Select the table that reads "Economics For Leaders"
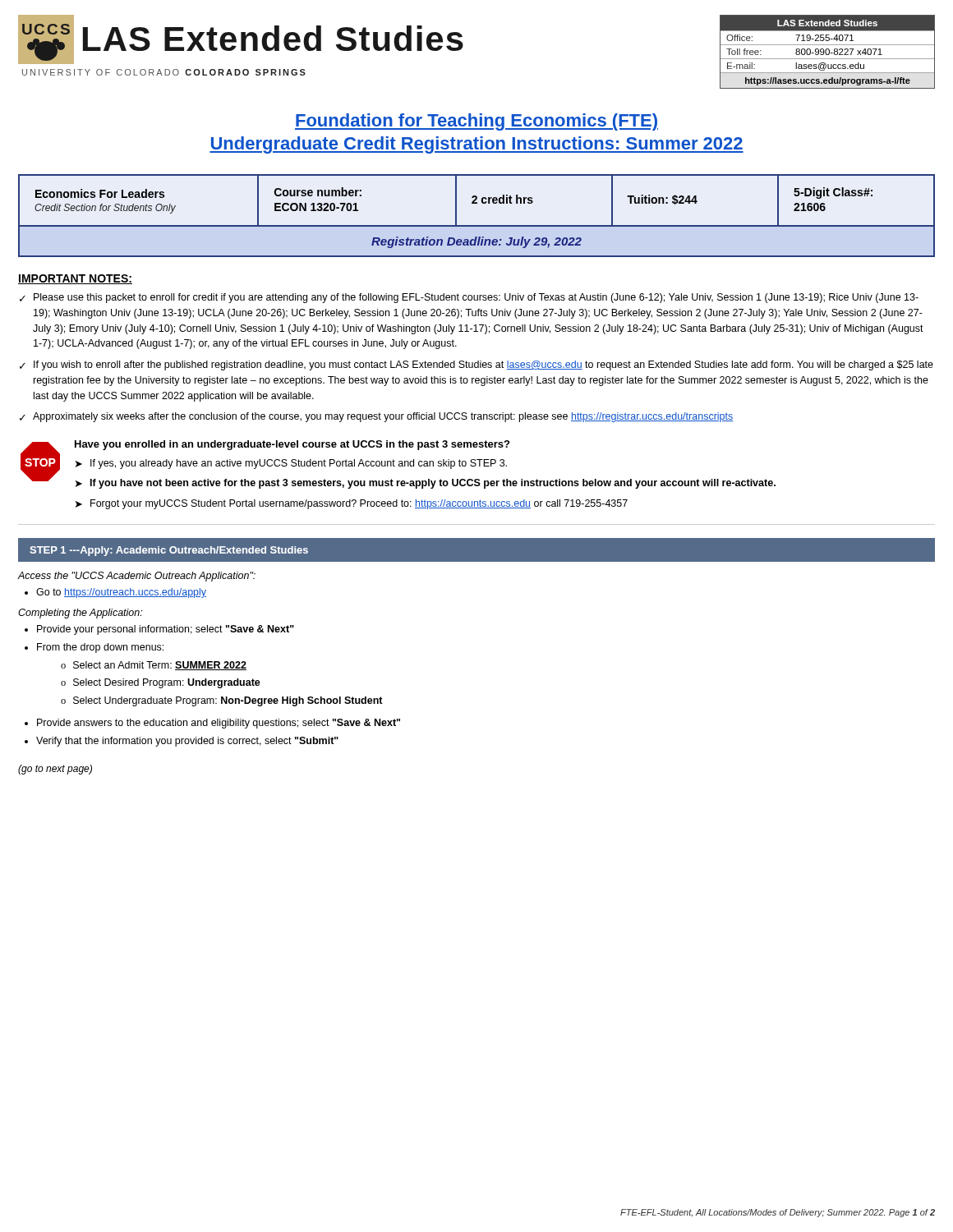The width and height of the screenshot is (953, 1232). tap(476, 216)
